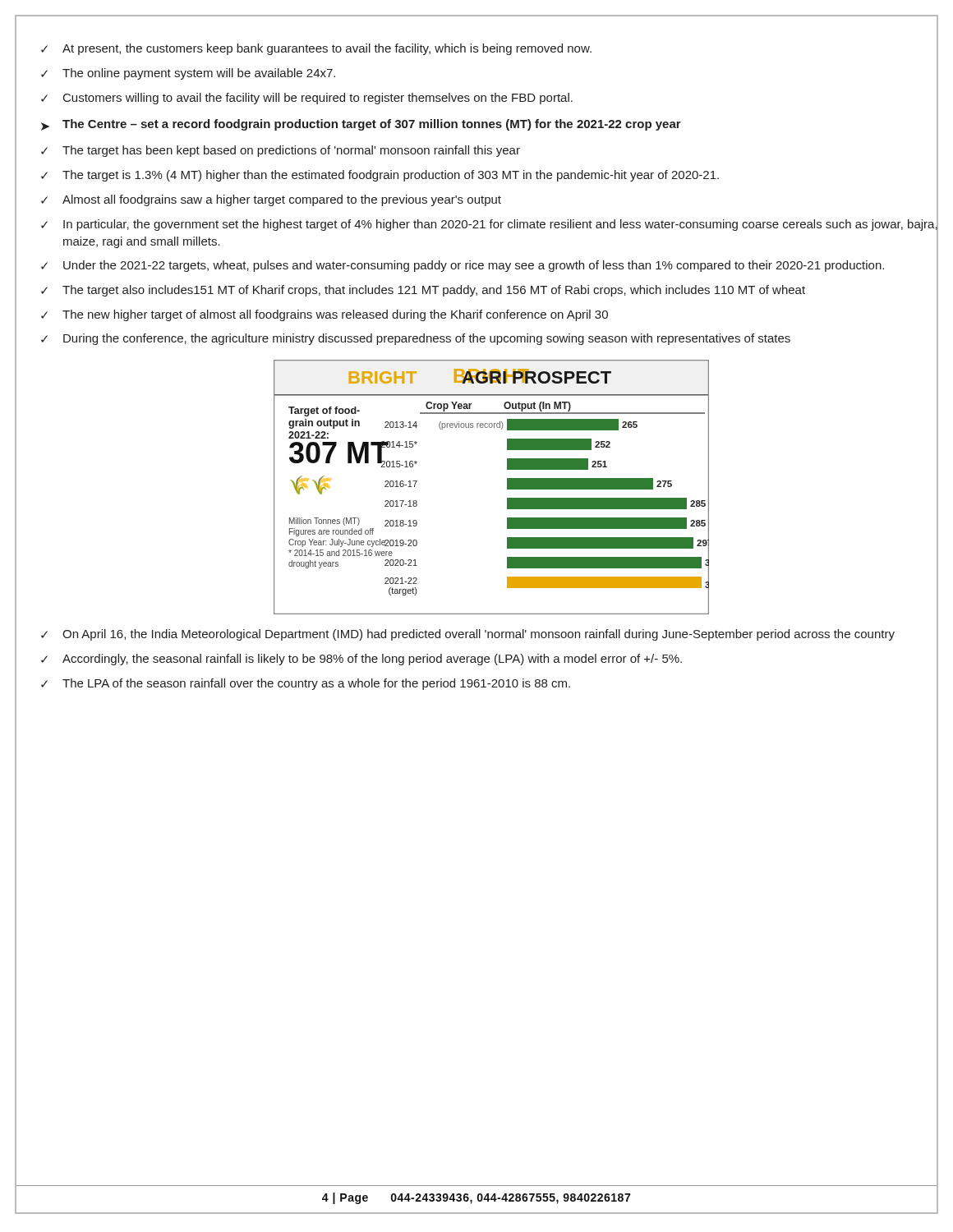Select the list item that says "✓ In particular, the"
Viewport: 953px width, 1232px height.
coord(491,233)
